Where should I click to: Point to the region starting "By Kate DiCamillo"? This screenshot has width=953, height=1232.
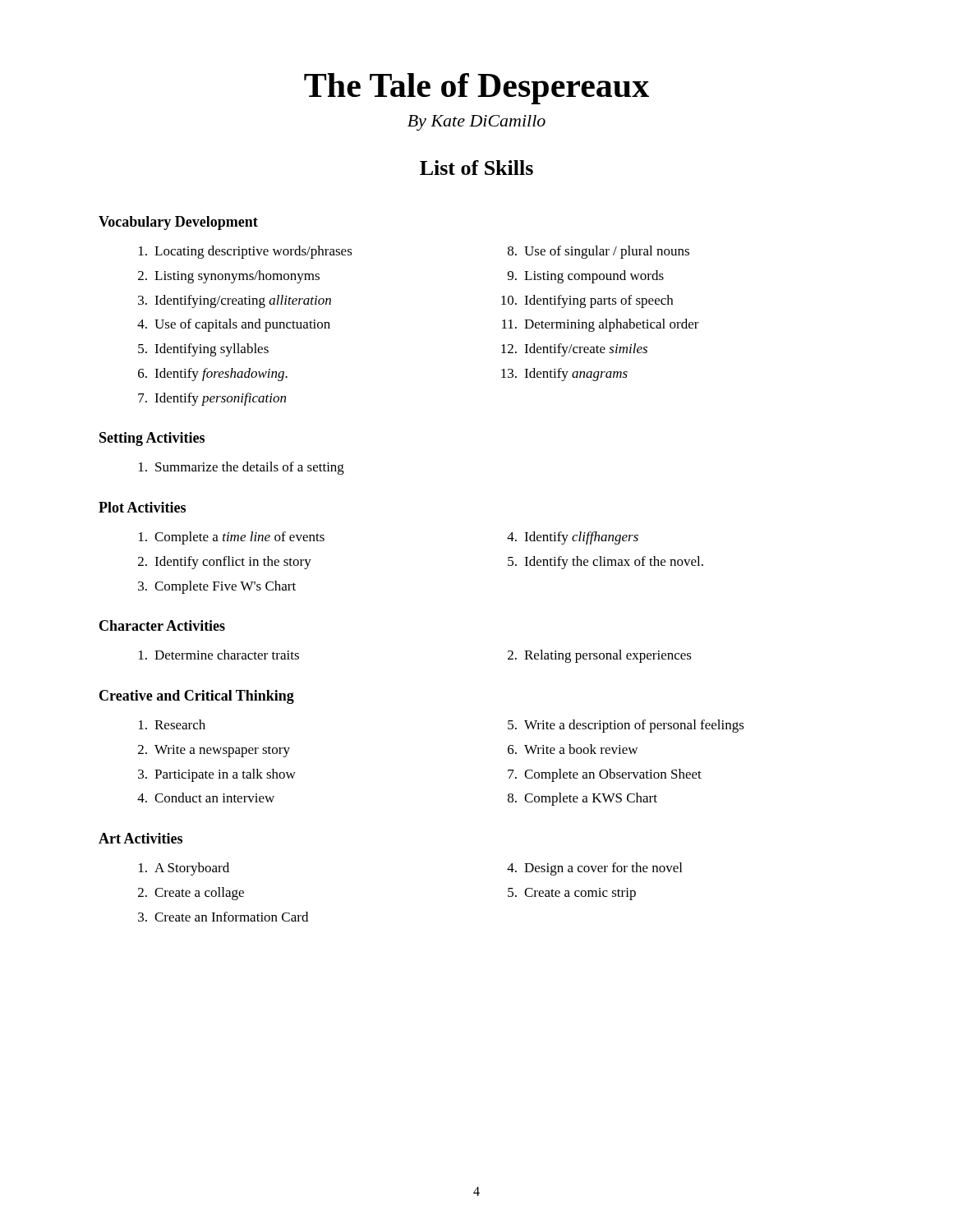pyautogui.click(x=476, y=120)
